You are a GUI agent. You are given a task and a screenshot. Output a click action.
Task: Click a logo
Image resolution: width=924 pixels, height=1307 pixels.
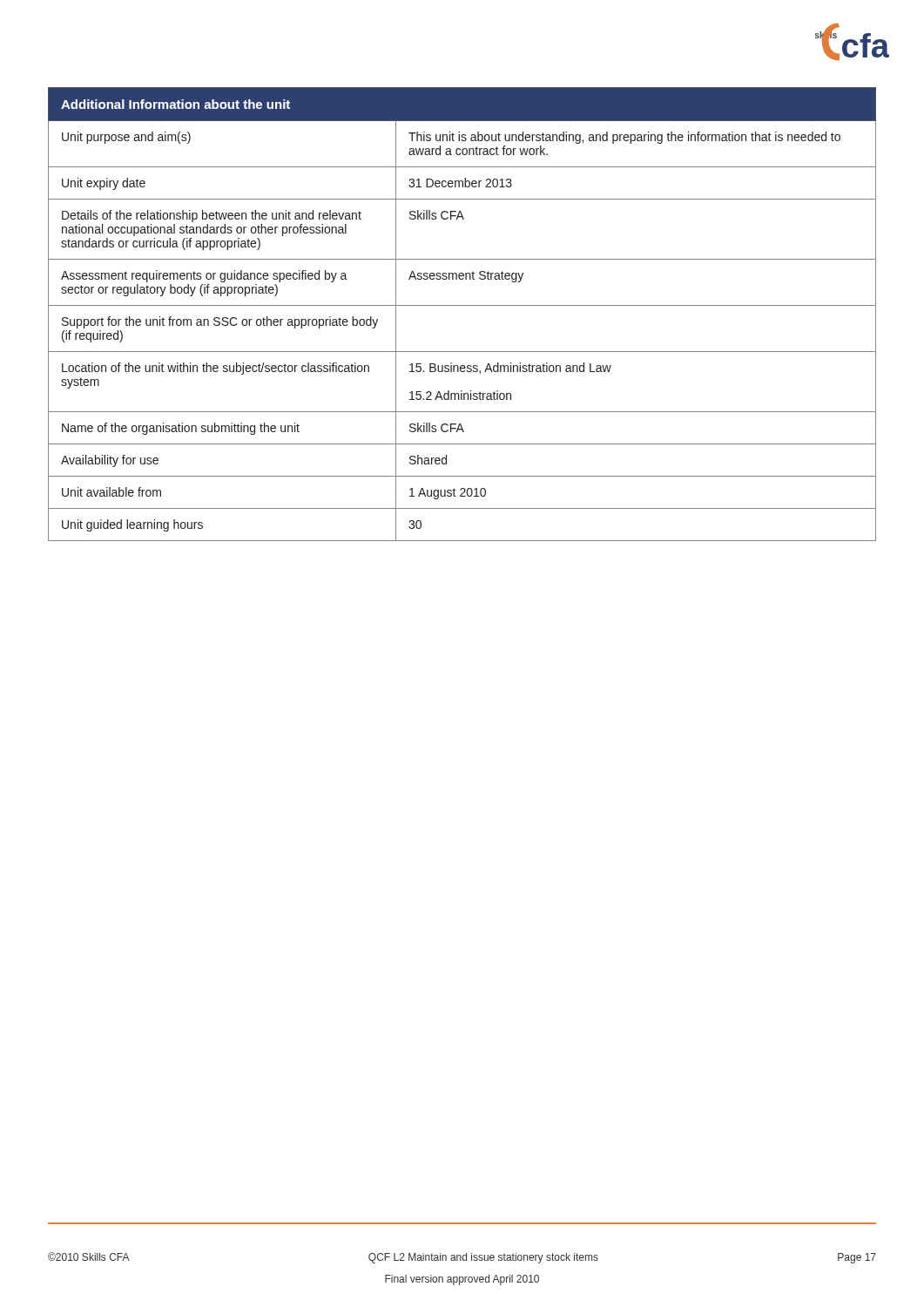click(x=850, y=45)
